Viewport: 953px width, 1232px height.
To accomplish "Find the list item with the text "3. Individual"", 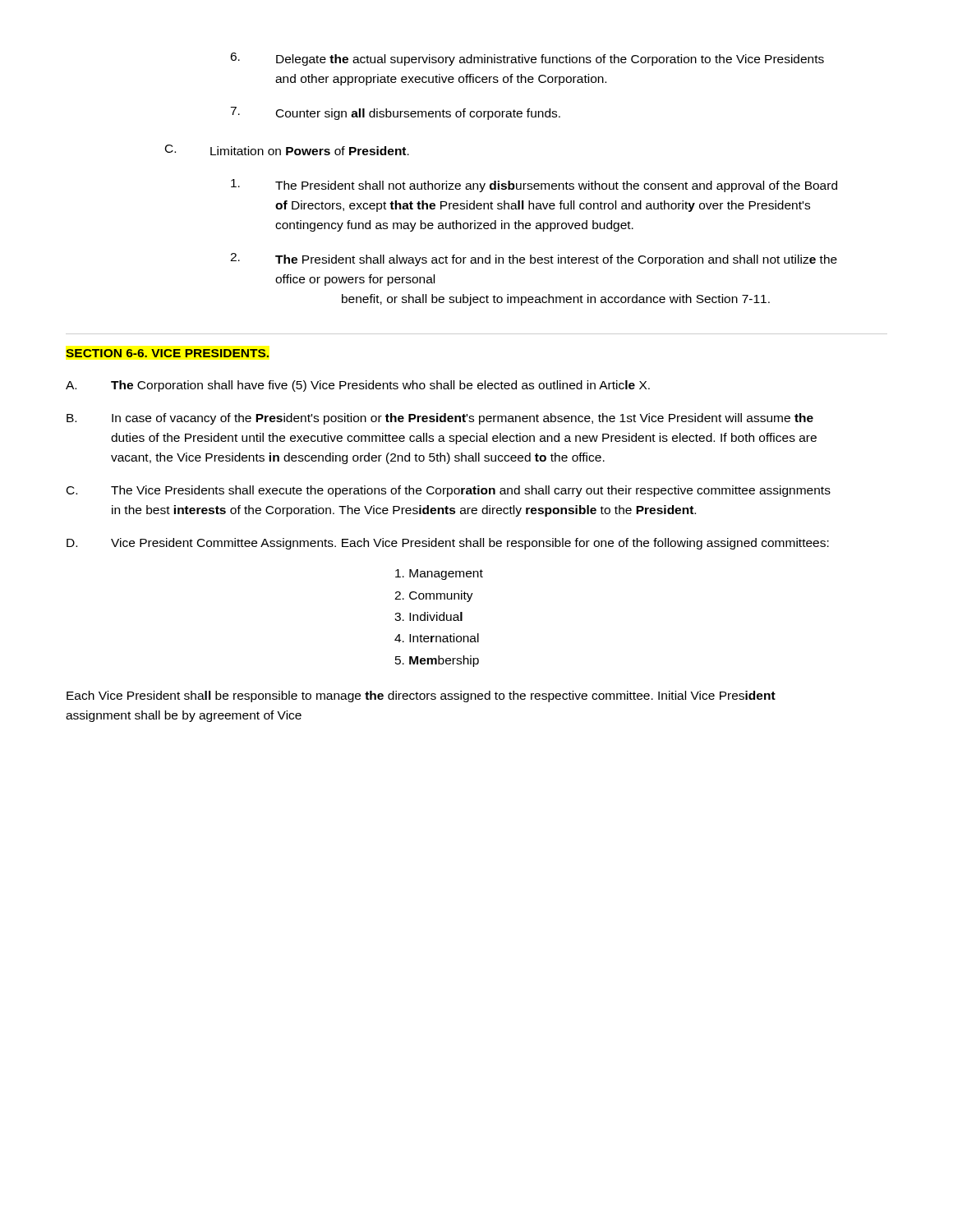I will (429, 616).
